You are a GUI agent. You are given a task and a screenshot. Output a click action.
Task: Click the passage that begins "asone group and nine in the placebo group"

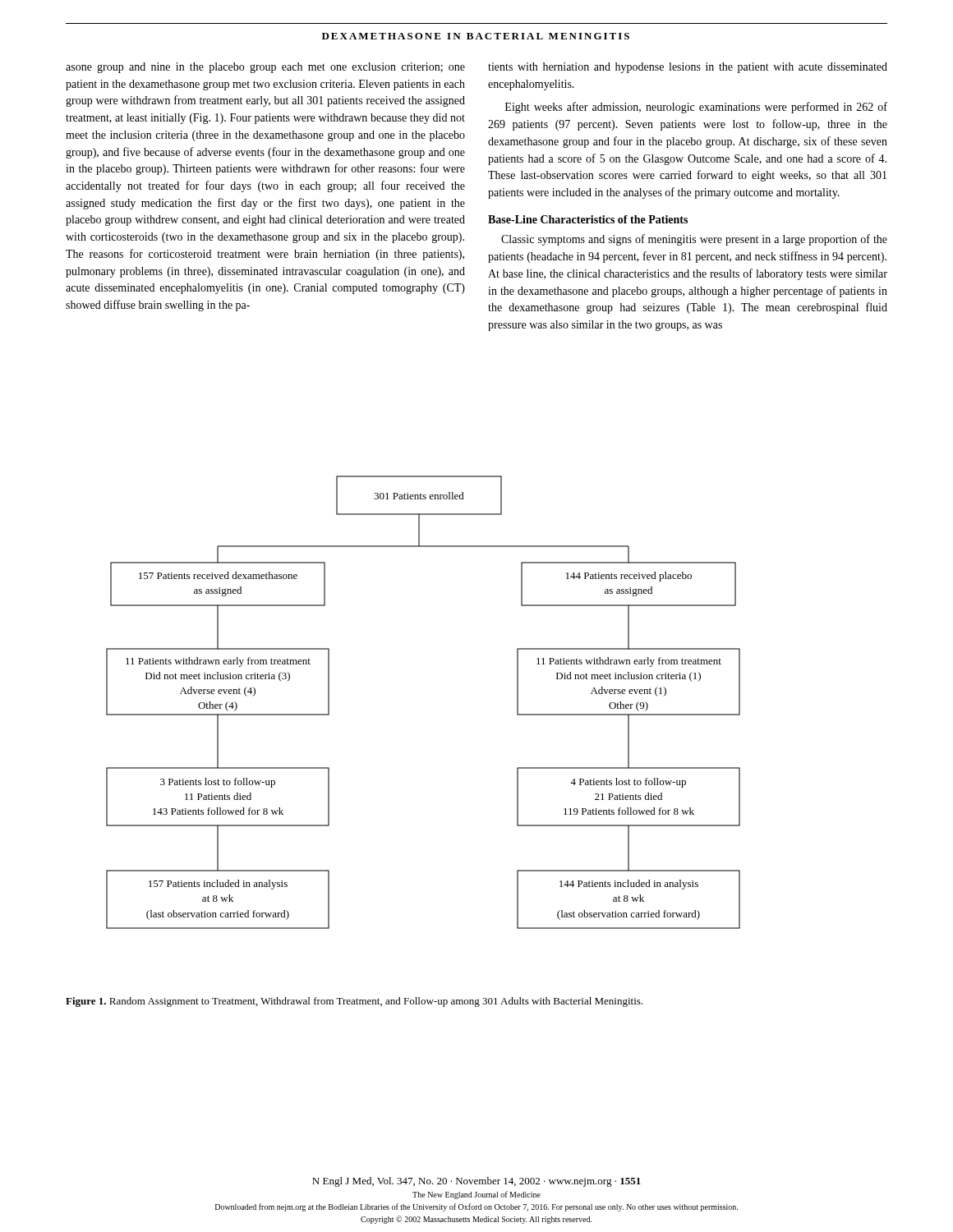click(x=265, y=186)
